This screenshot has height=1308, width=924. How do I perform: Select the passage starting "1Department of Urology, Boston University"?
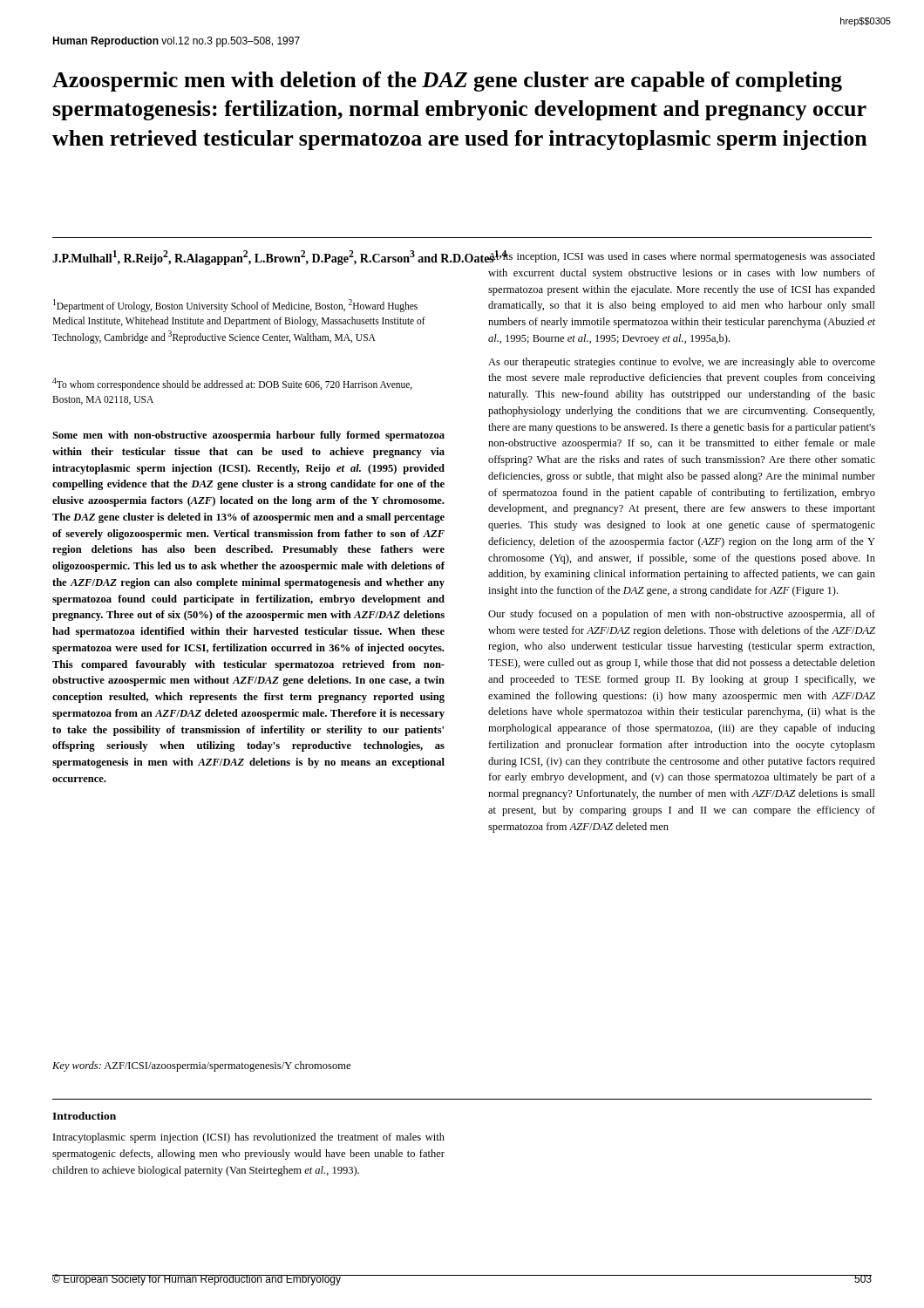pyautogui.click(x=239, y=320)
